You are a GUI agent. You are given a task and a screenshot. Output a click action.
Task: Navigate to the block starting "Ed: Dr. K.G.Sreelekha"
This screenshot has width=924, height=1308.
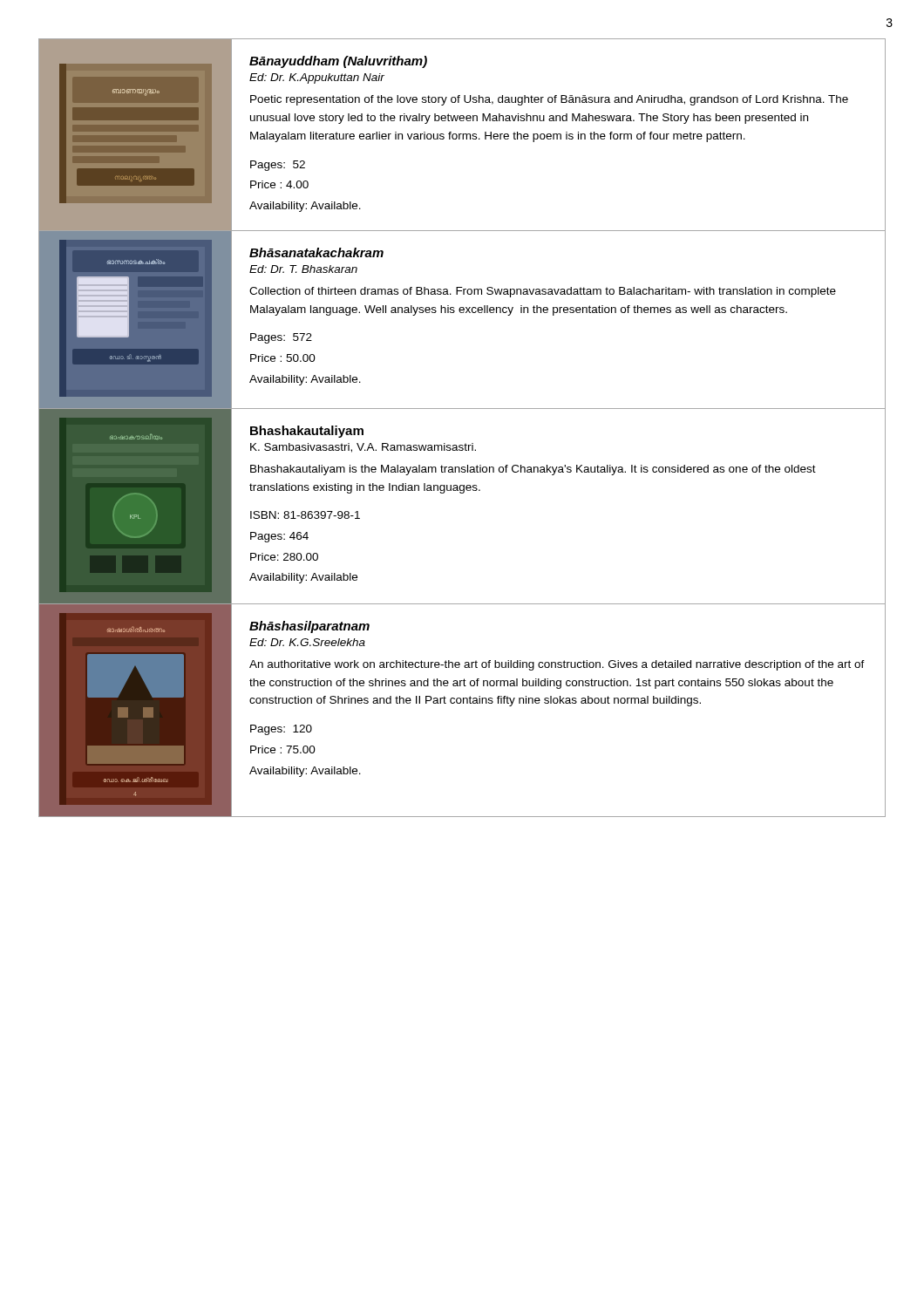coord(307,642)
